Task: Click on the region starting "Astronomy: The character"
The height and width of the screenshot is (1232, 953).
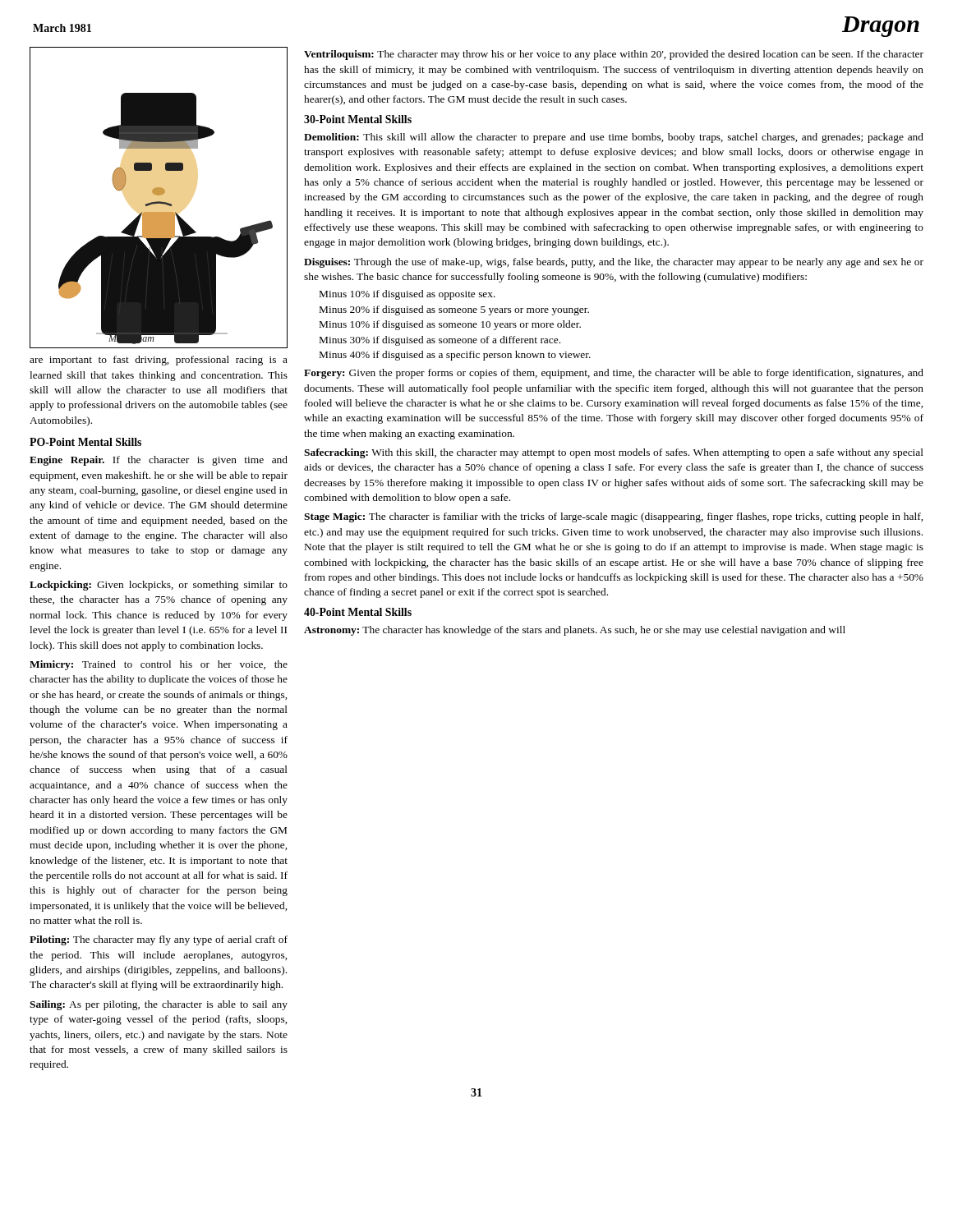Action: point(575,629)
